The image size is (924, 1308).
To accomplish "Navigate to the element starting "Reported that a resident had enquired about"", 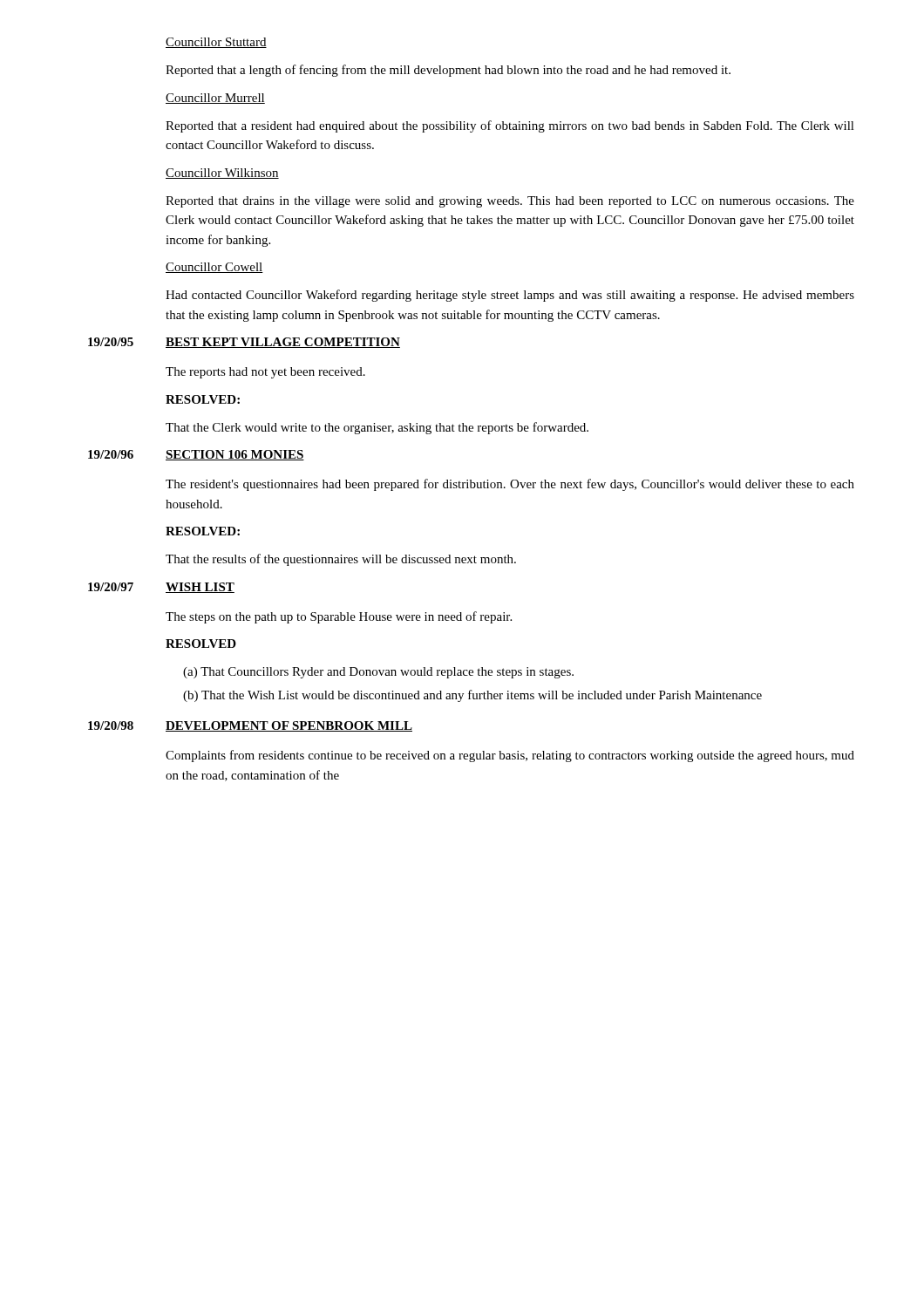I will 510,135.
